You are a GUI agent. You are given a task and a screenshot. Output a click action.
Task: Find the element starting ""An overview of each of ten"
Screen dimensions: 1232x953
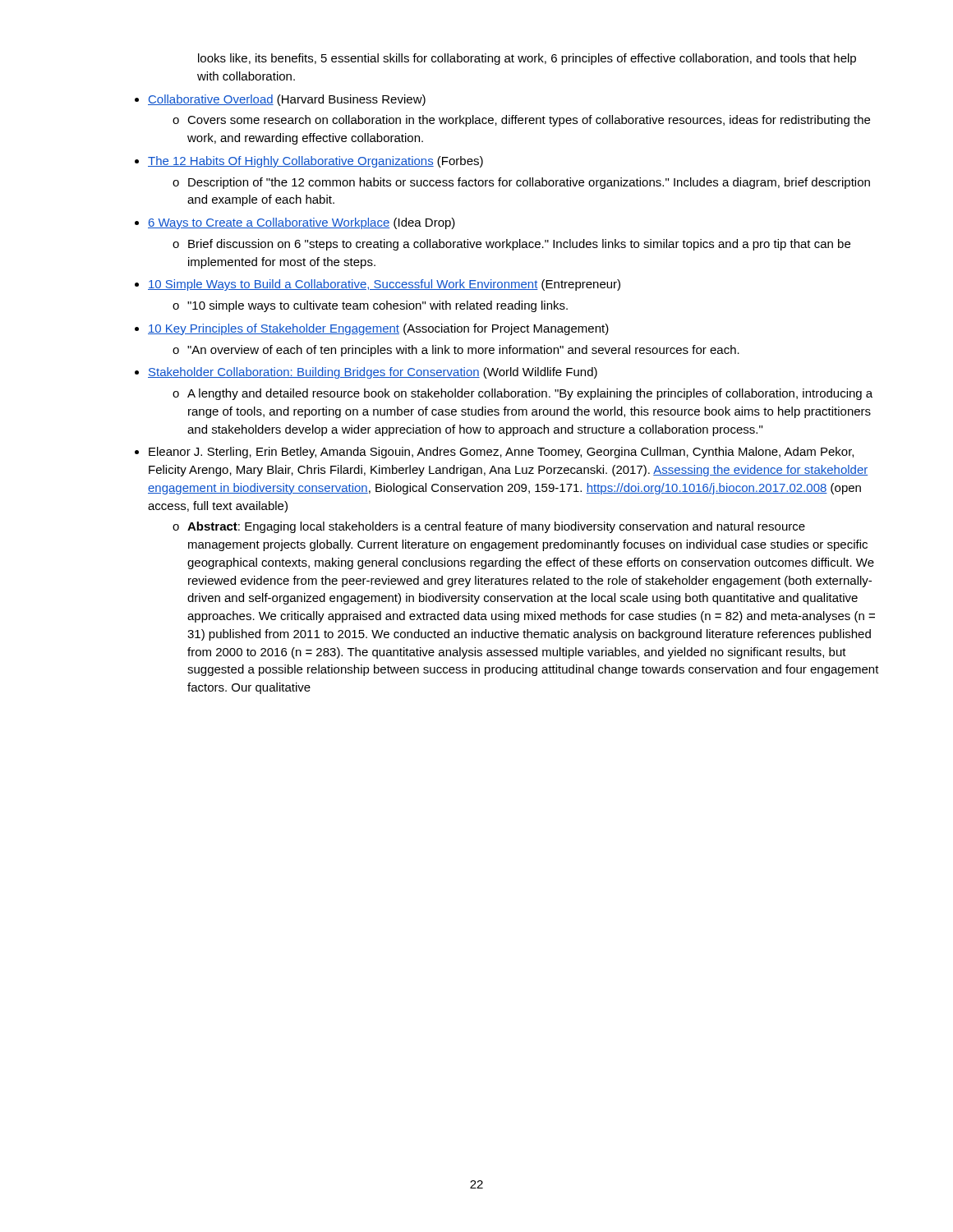pos(464,349)
